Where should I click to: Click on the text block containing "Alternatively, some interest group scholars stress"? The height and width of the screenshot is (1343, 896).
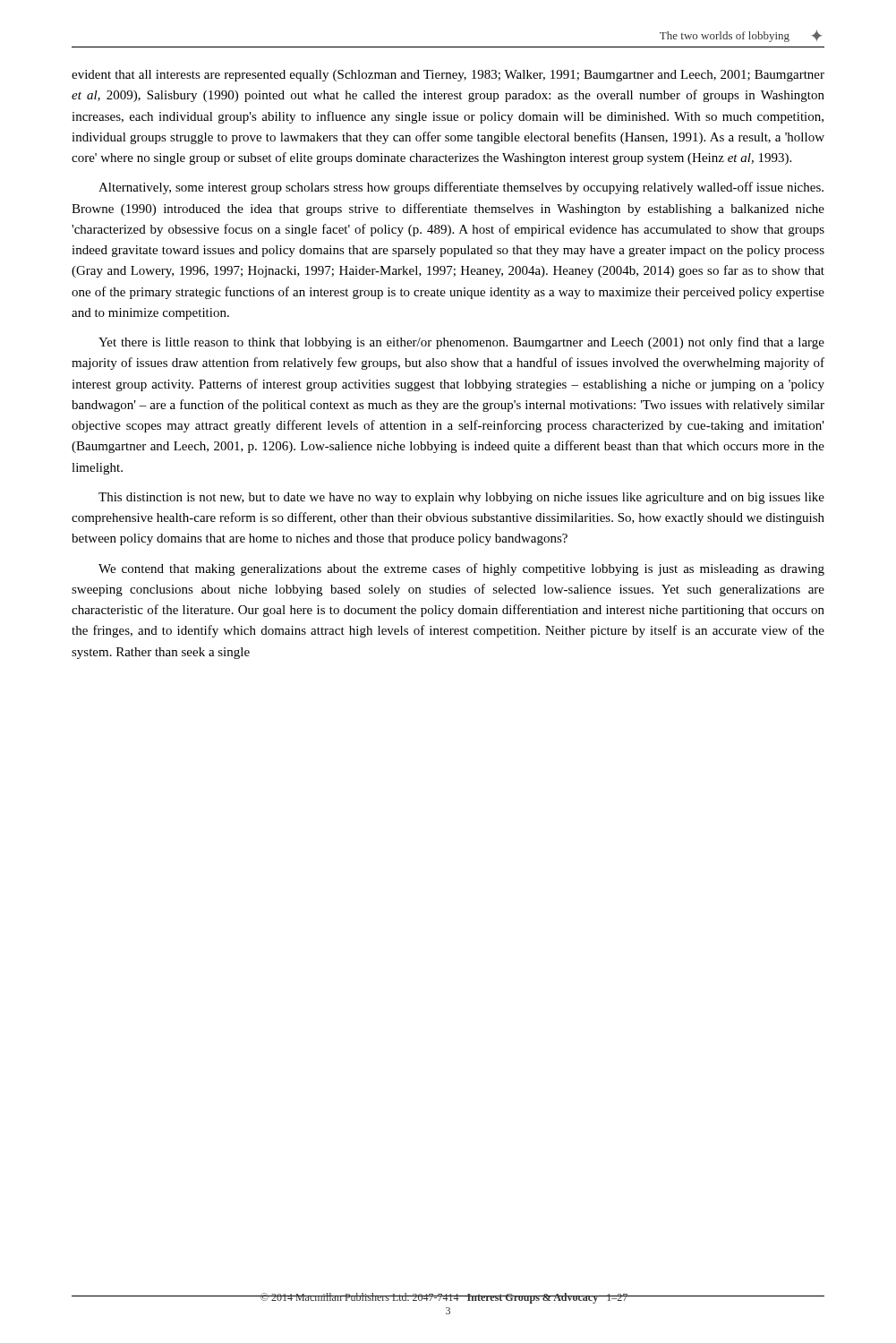tap(448, 250)
